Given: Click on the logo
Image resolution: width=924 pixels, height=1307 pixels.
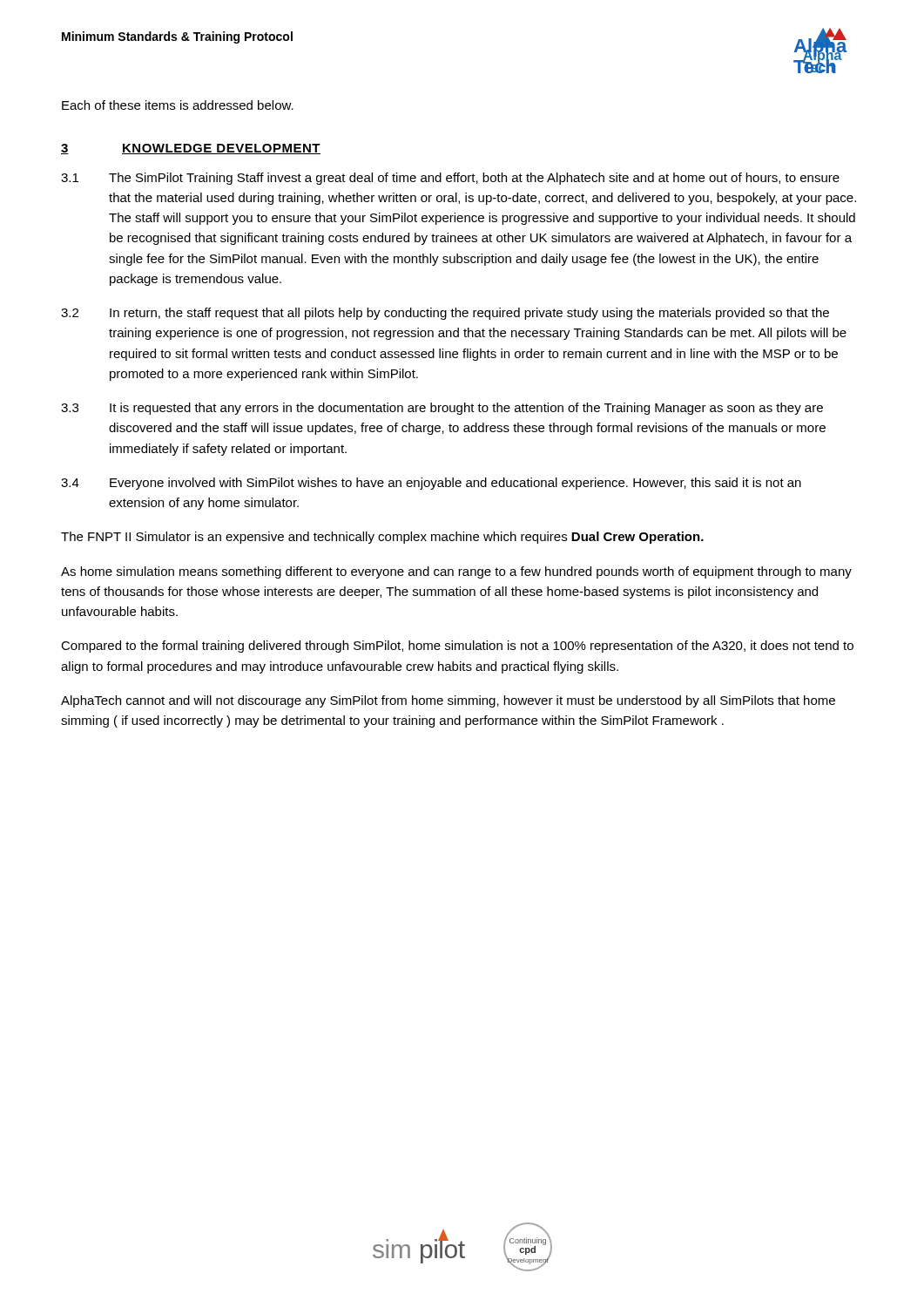Looking at the screenshot, I should [x=826, y=51].
